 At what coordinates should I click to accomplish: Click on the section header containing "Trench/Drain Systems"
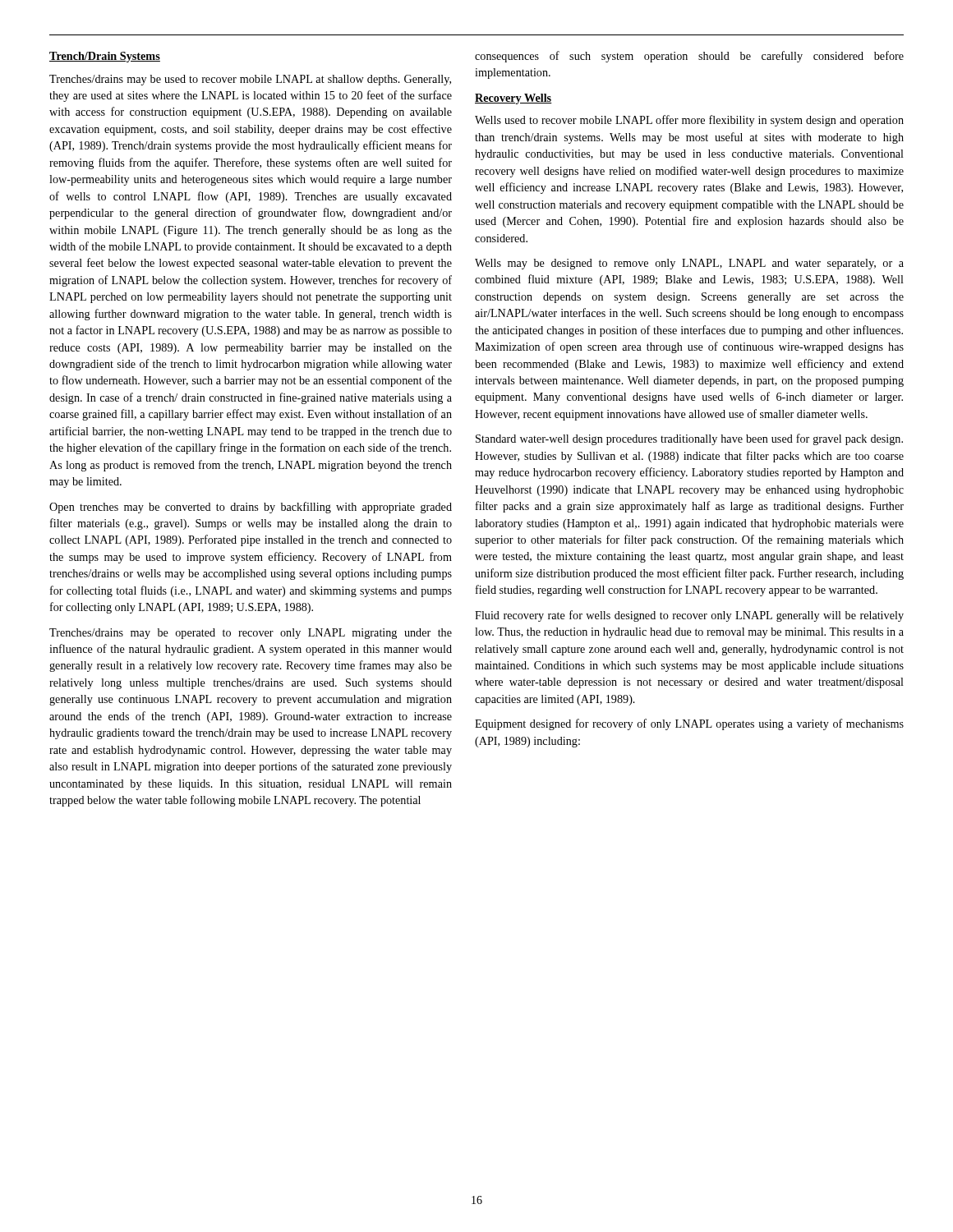point(105,56)
